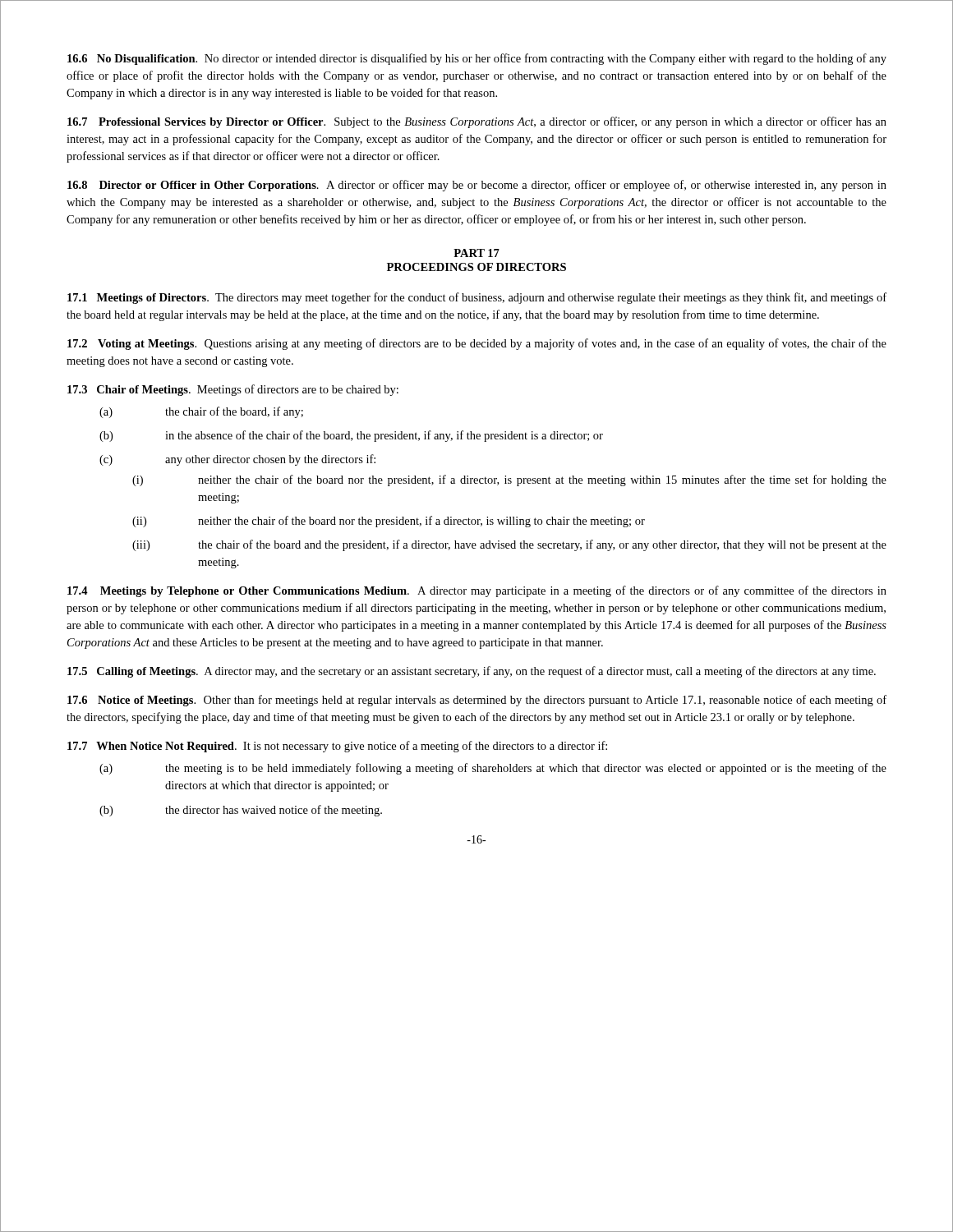The height and width of the screenshot is (1232, 953).
Task: Point to the block beginning "6 Notice of Meetings. Other than for meetings"
Action: 476,709
